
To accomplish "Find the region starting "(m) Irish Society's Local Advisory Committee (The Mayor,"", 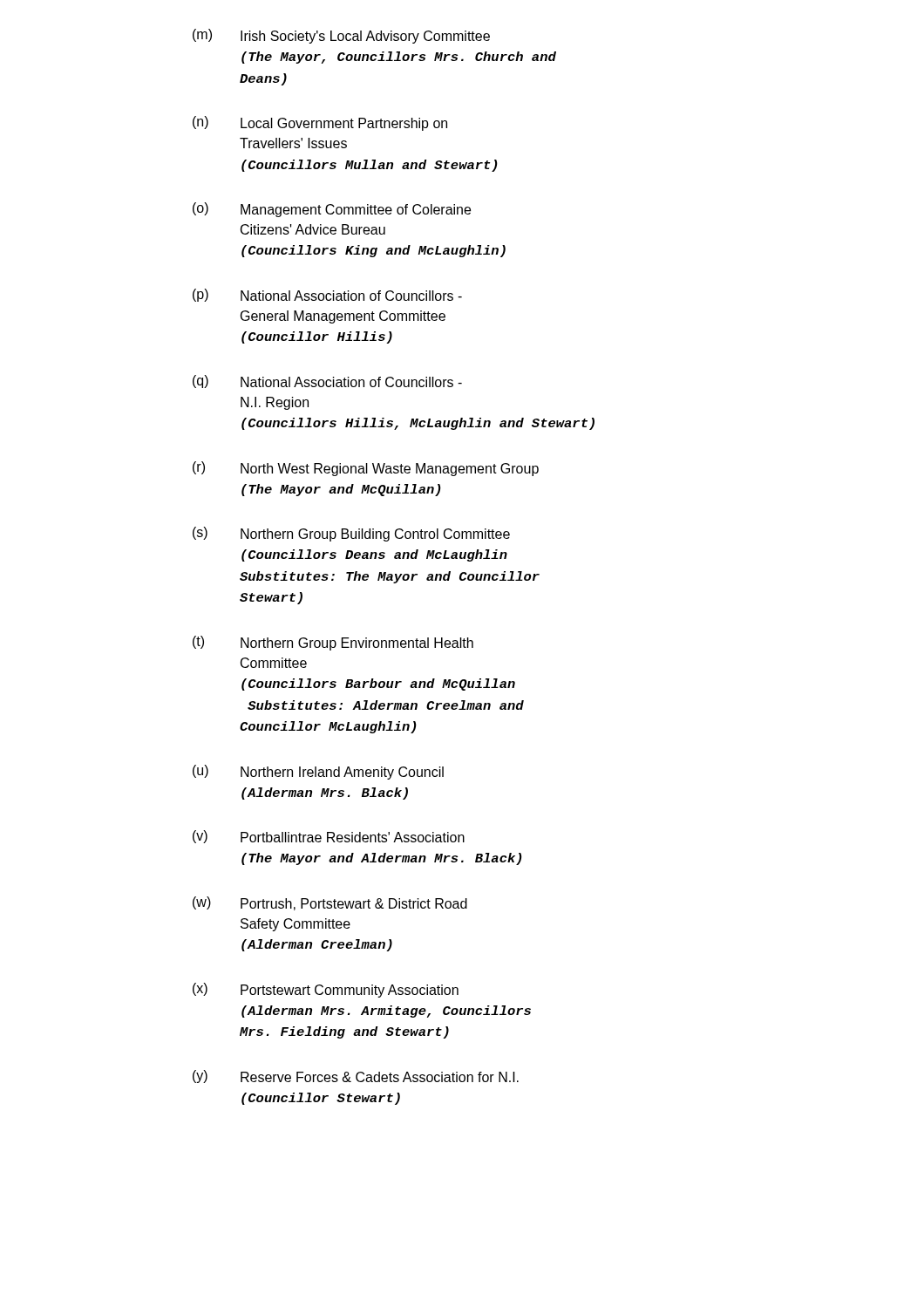I will point(497,58).
